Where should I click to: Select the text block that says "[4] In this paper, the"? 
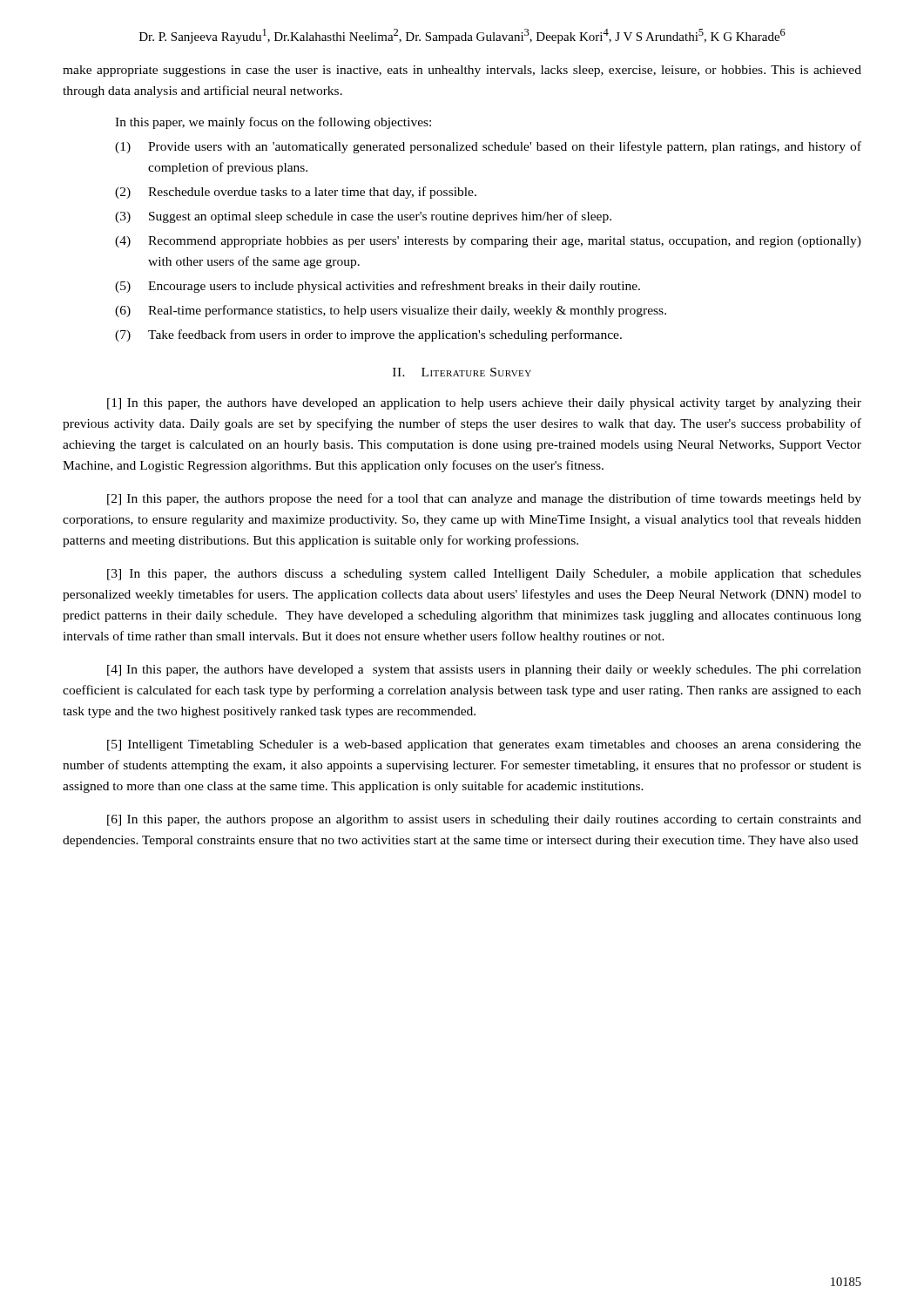click(x=462, y=690)
